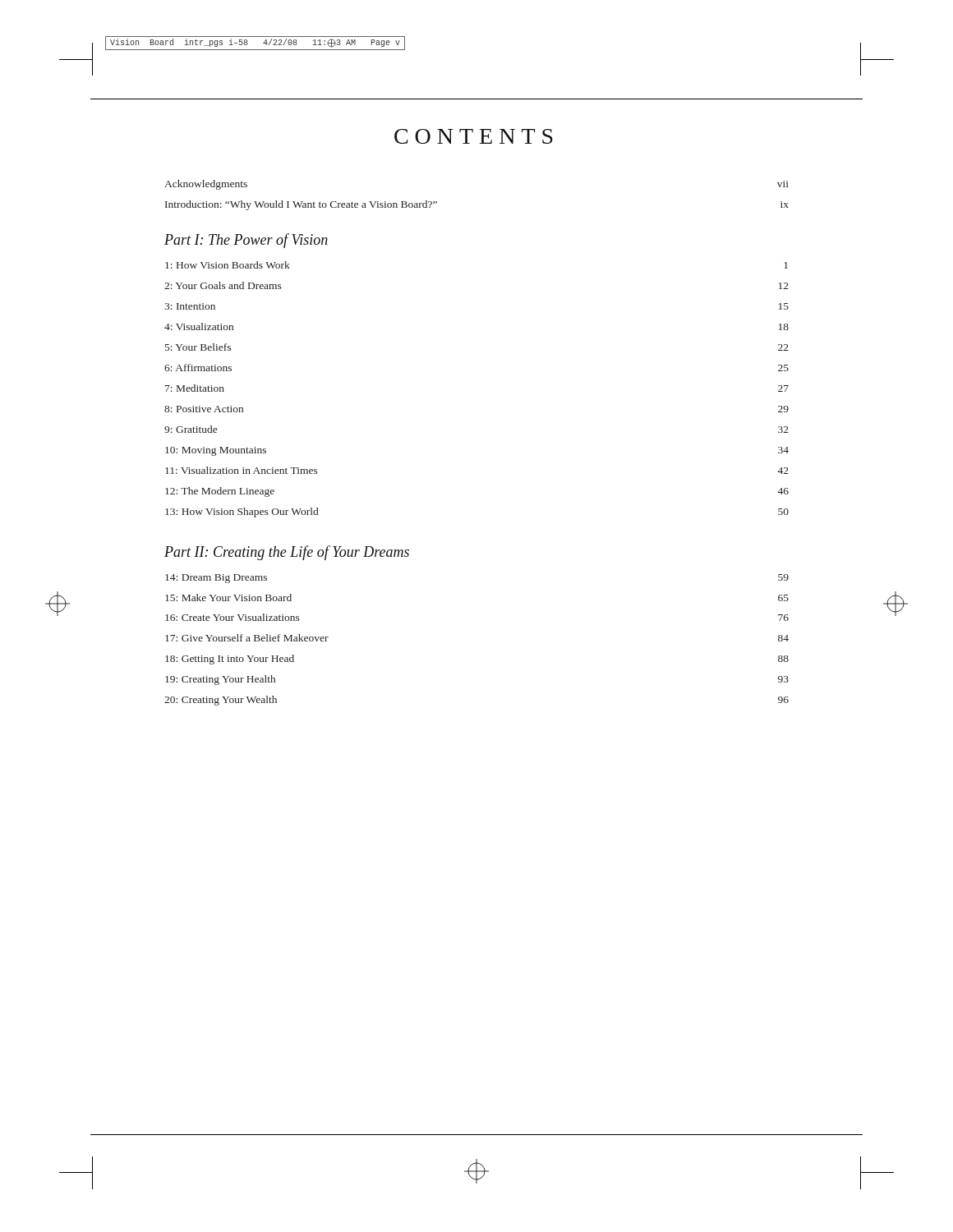This screenshot has width=953, height=1232.
Task: Navigate to the block starting "7: Meditation 27"
Action: [198, 388]
